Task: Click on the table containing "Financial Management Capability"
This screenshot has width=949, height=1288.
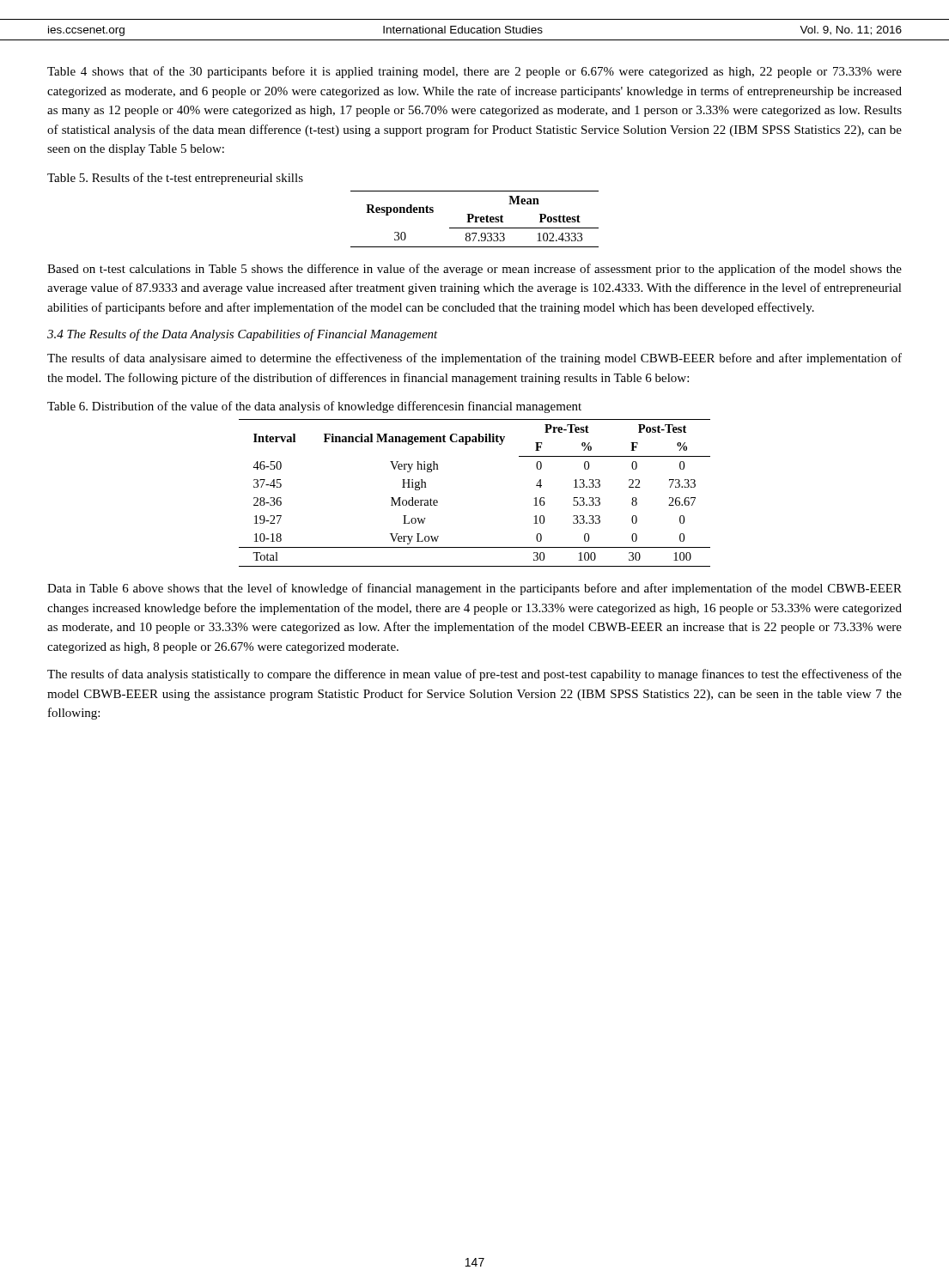Action: [x=474, y=493]
